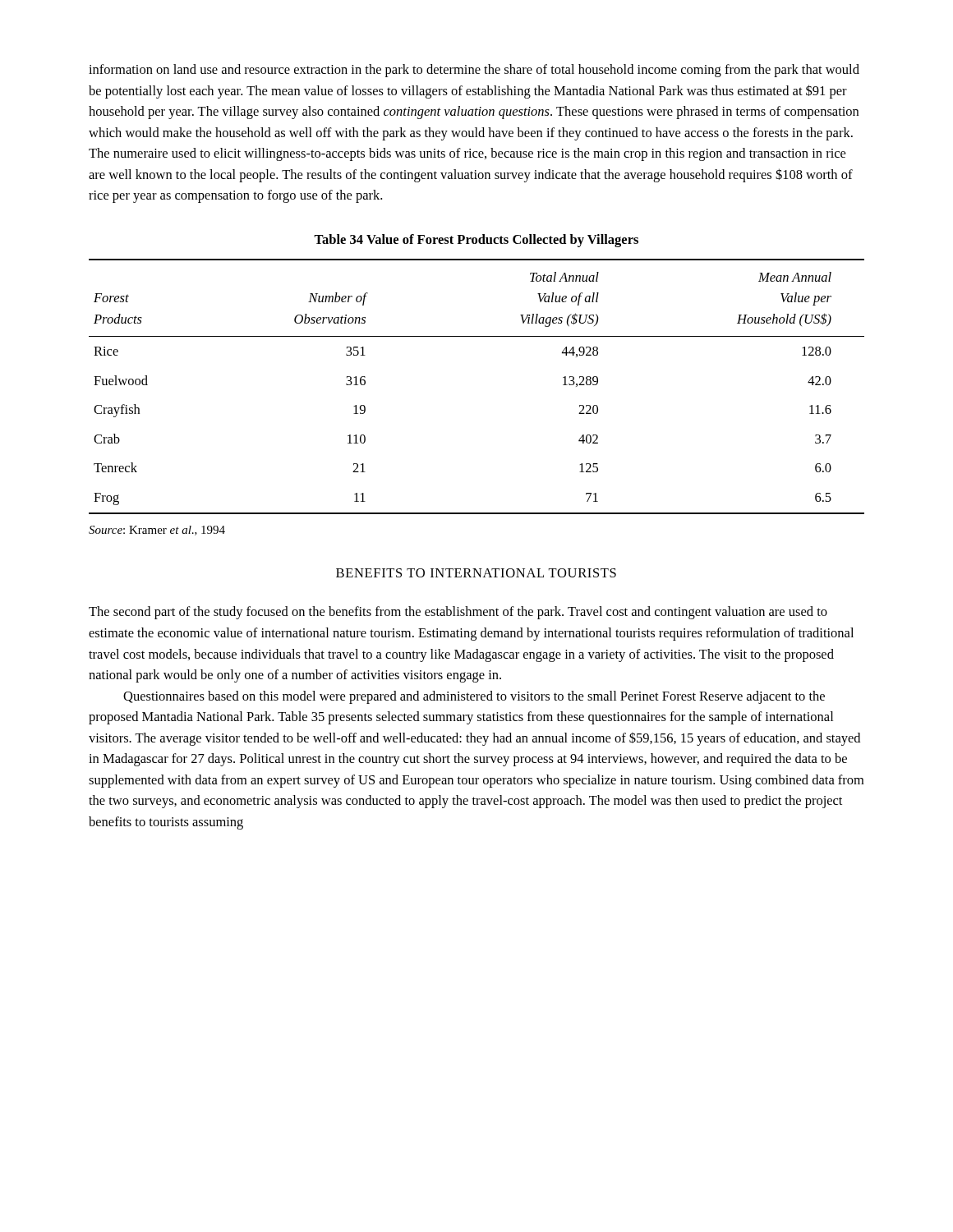Viewport: 953px width, 1232px height.
Task: Find the text block starting "Table 34 Value of Forest"
Action: coord(476,239)
